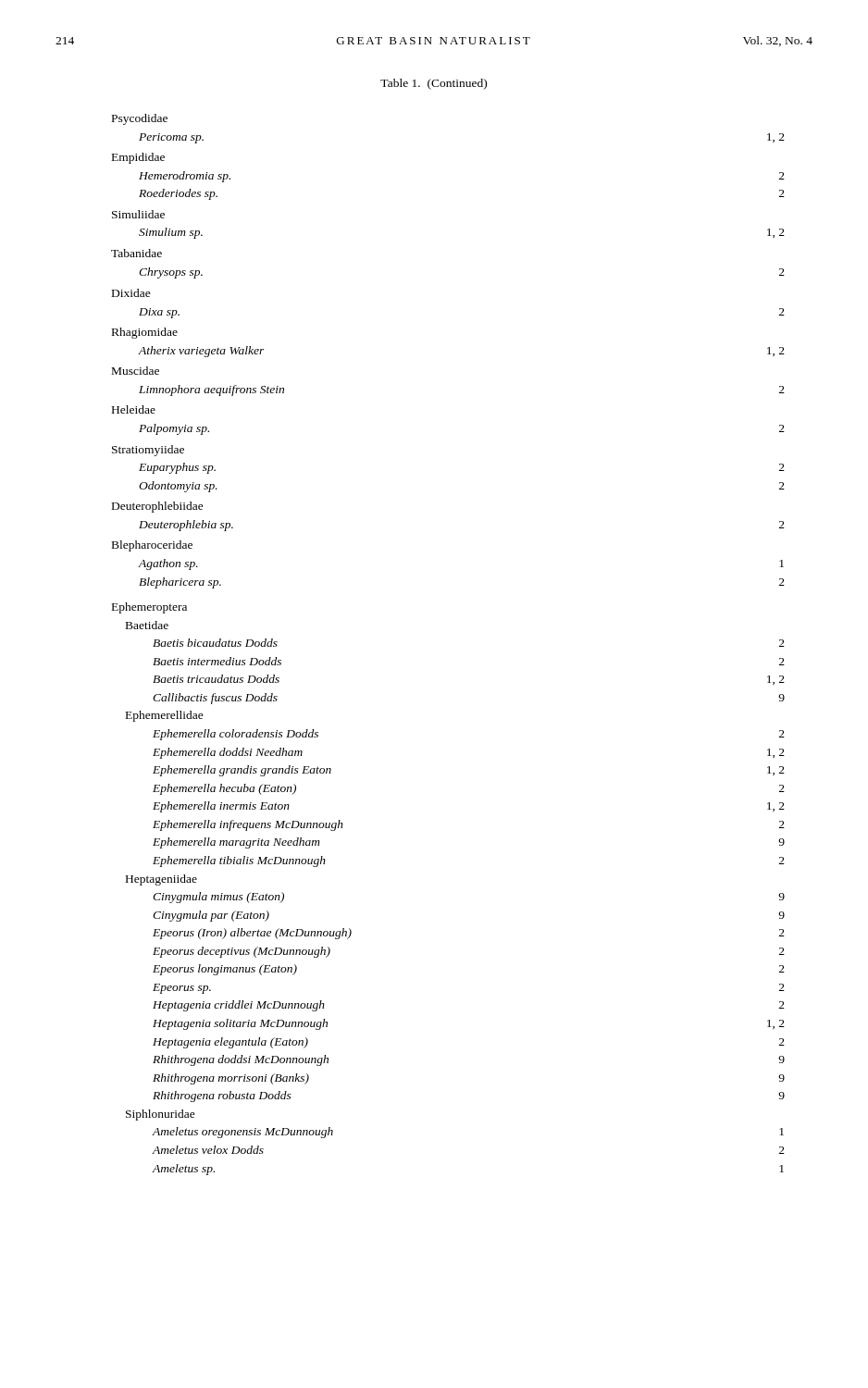Find the element starting "Rhagiomidae Atherix variegeta Walker 1, 2"
The width and height of the screenshot is (868, 1388).
coord(145,333)
